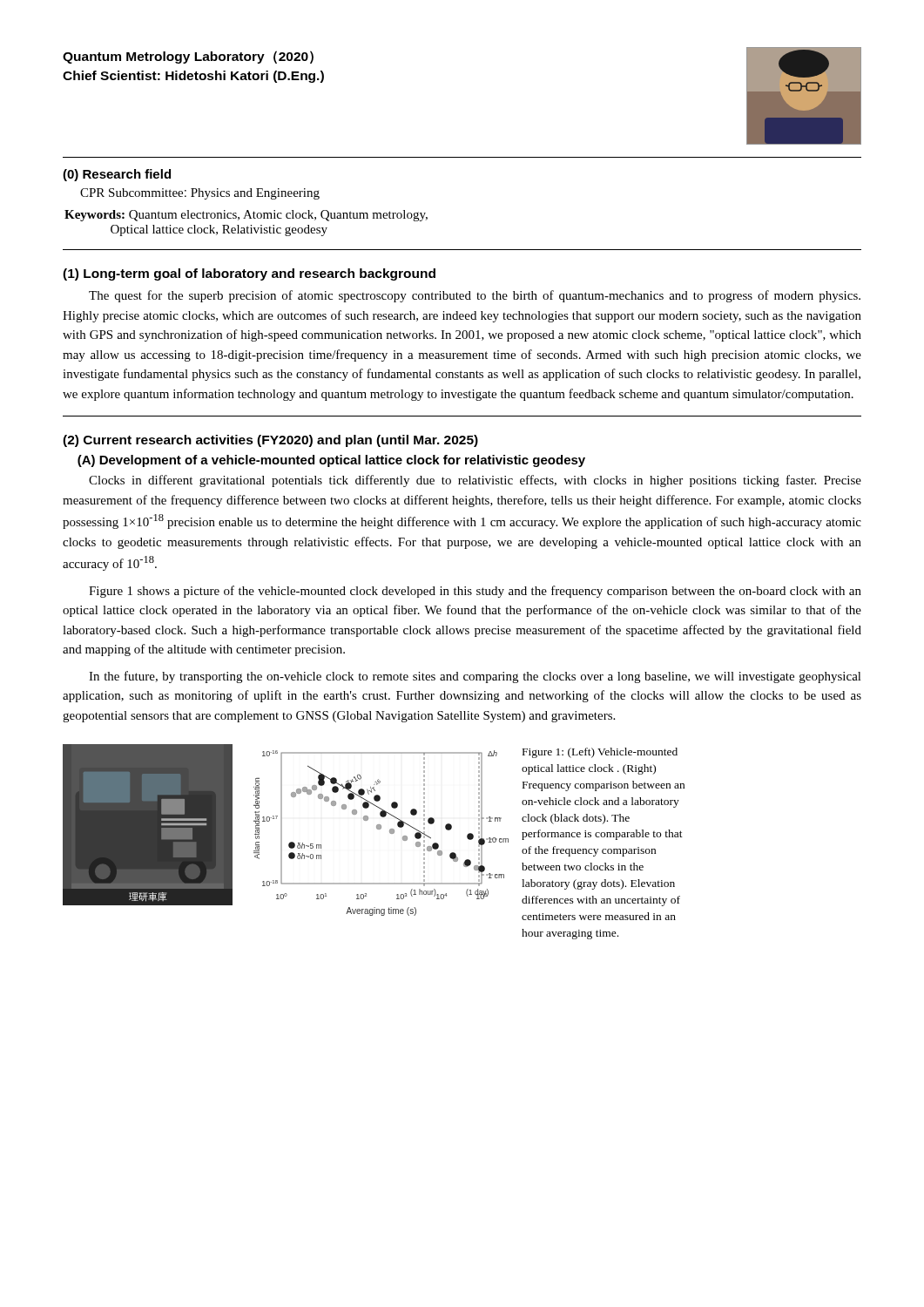
Task: Click the passage that begins "Figure 1 shows a picture of"
Action: [x=462, y=620]
